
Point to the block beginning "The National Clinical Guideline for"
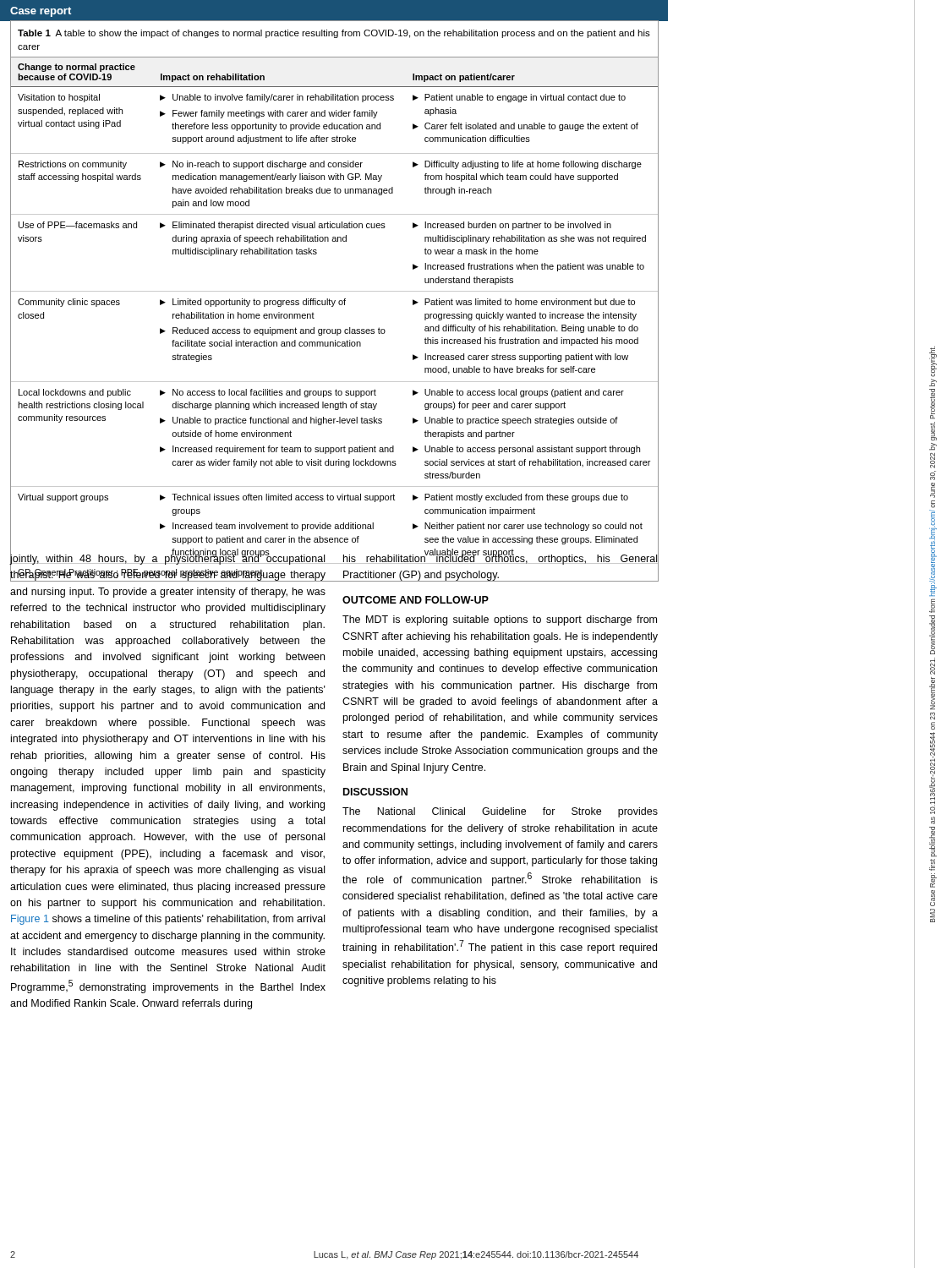[500, 897]
